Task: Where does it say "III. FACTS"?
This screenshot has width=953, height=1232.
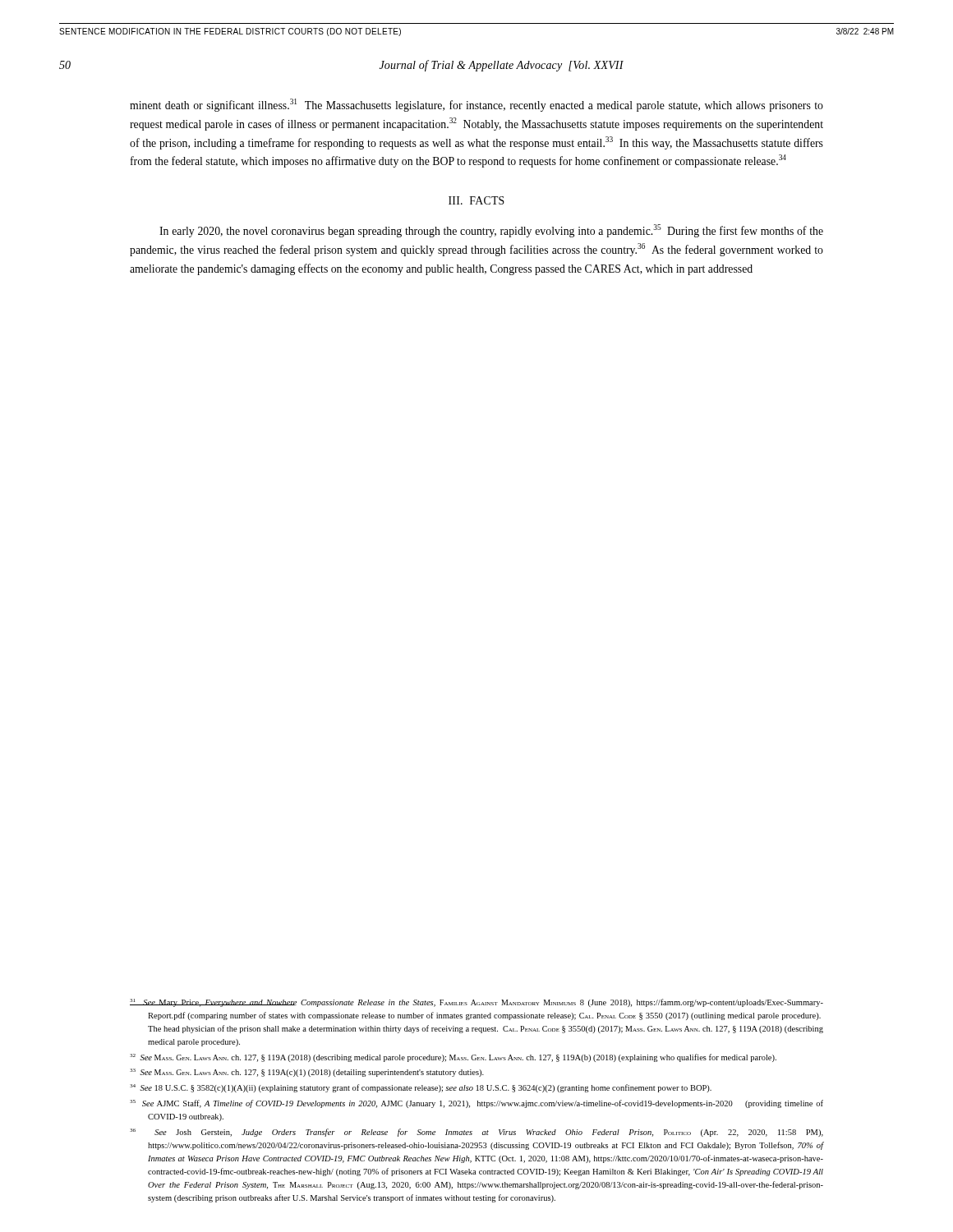Action: pos(476,201)
